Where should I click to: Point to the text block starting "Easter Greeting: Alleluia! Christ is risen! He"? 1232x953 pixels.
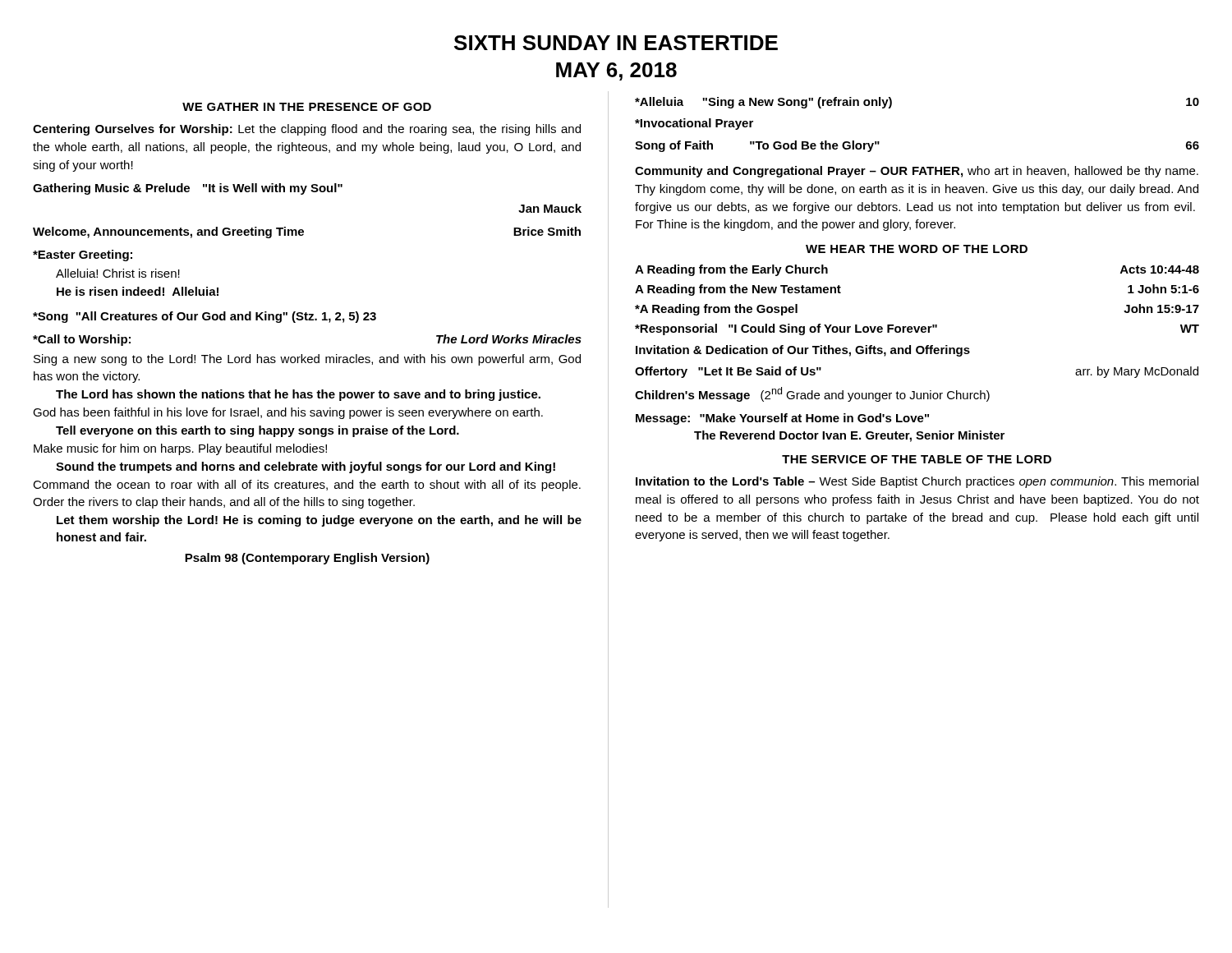tap(126, 273)
